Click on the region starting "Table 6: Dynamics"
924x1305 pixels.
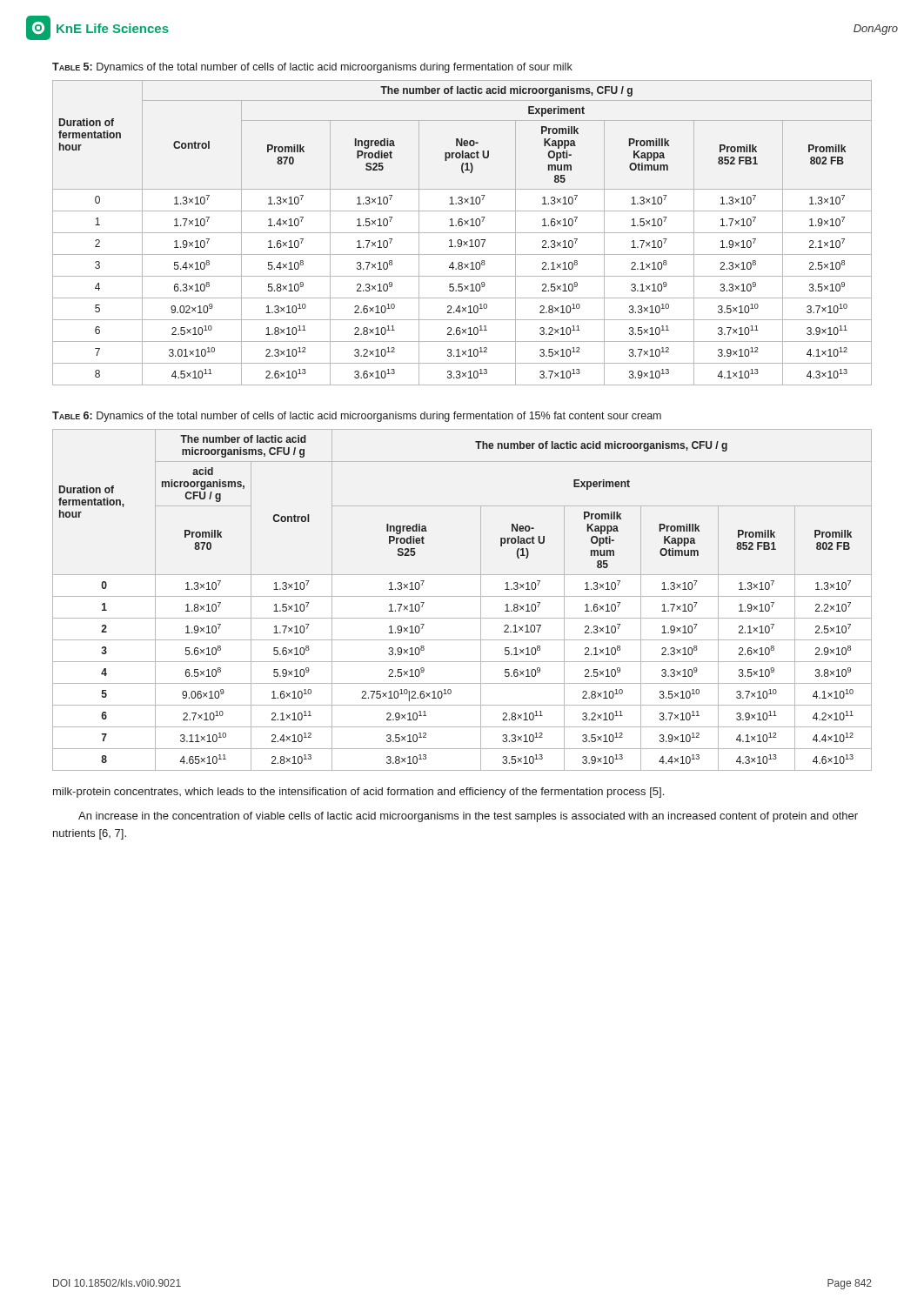357,416
